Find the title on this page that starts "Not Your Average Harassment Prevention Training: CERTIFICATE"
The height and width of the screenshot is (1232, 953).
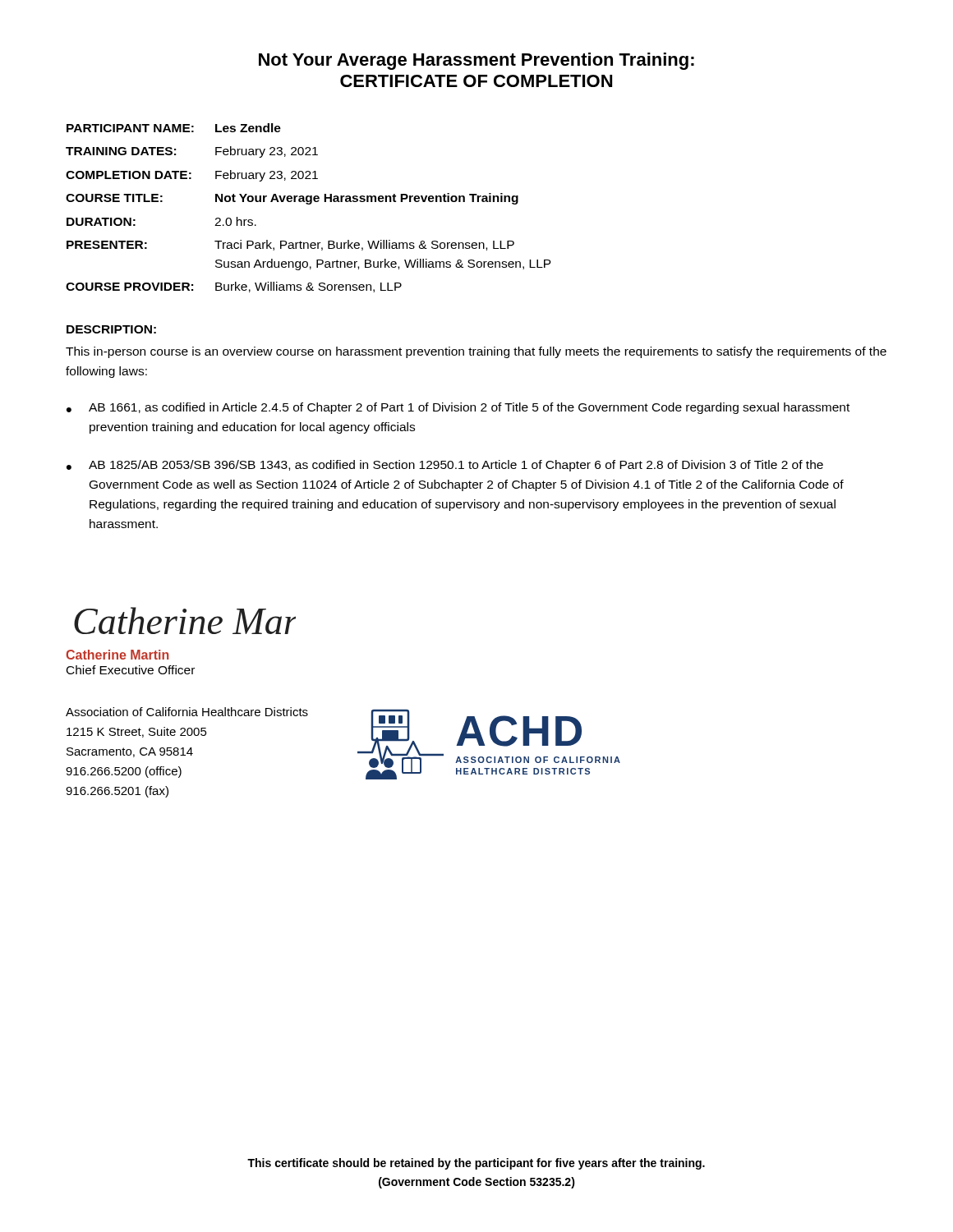point(476,71)
